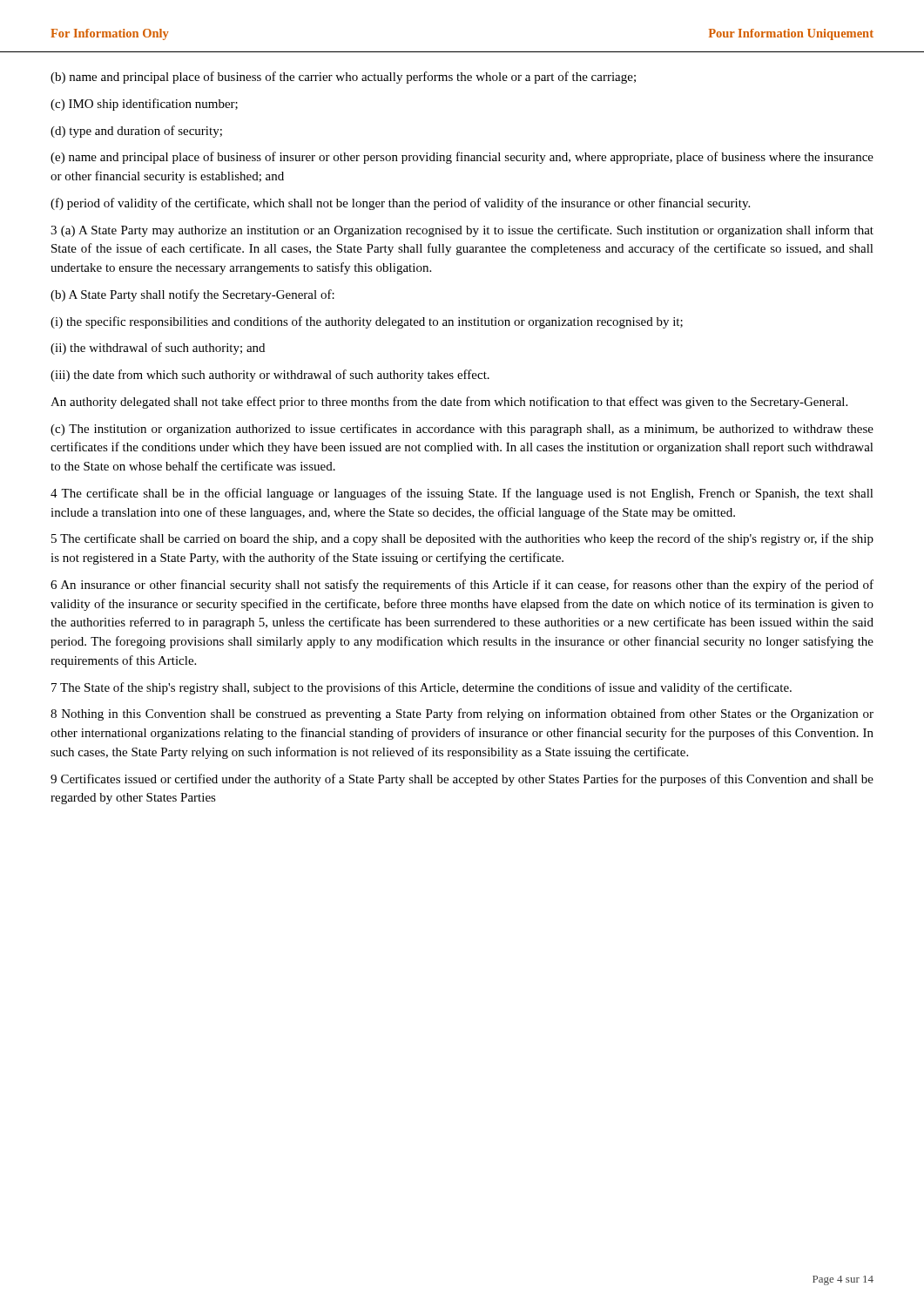Find the list item with the text "(b) A State Party shall"
Viewport: 924px width, 1307px height.
pos(193,294)
